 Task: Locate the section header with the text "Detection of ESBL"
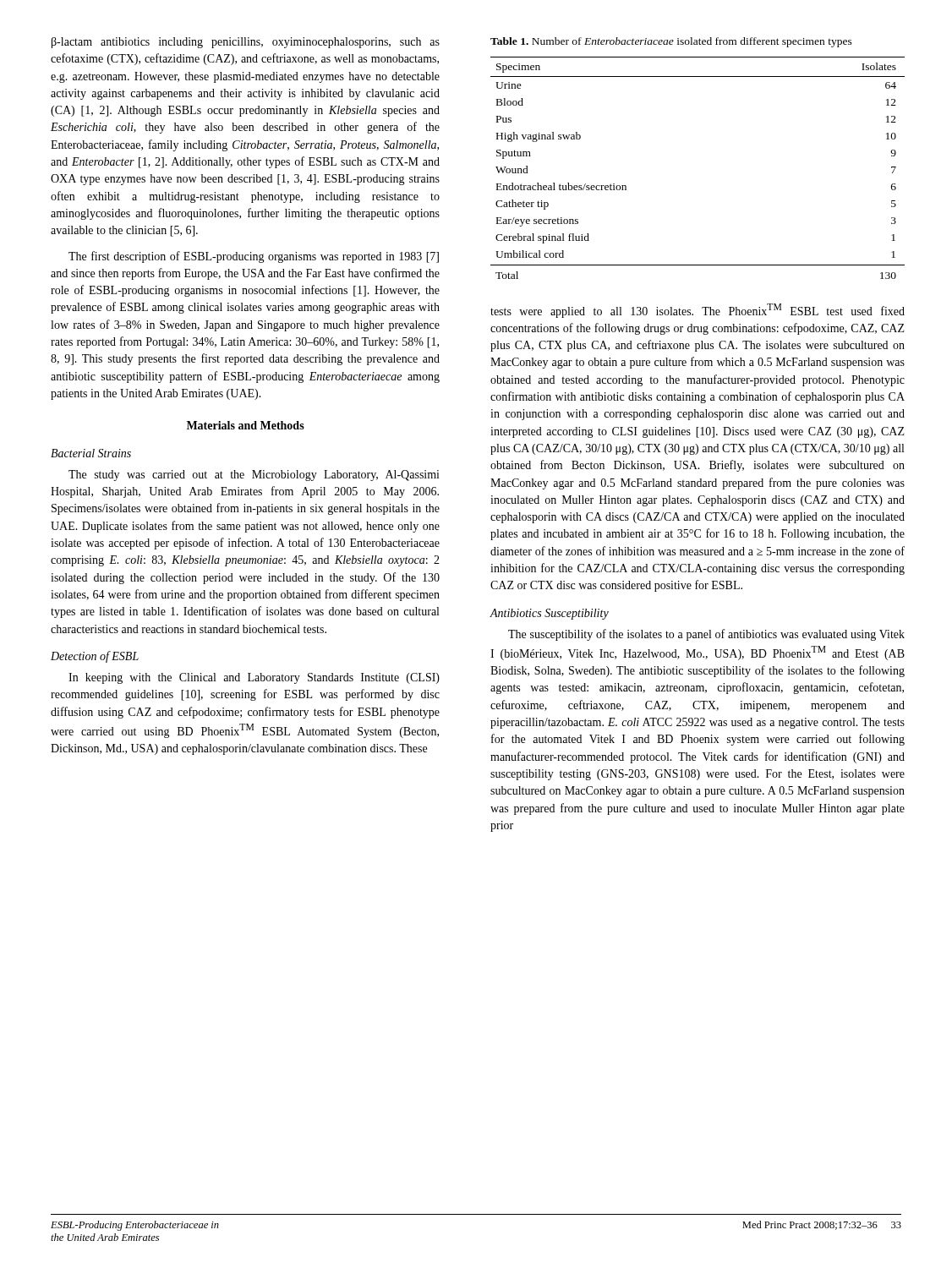click(x=95, y=657)
